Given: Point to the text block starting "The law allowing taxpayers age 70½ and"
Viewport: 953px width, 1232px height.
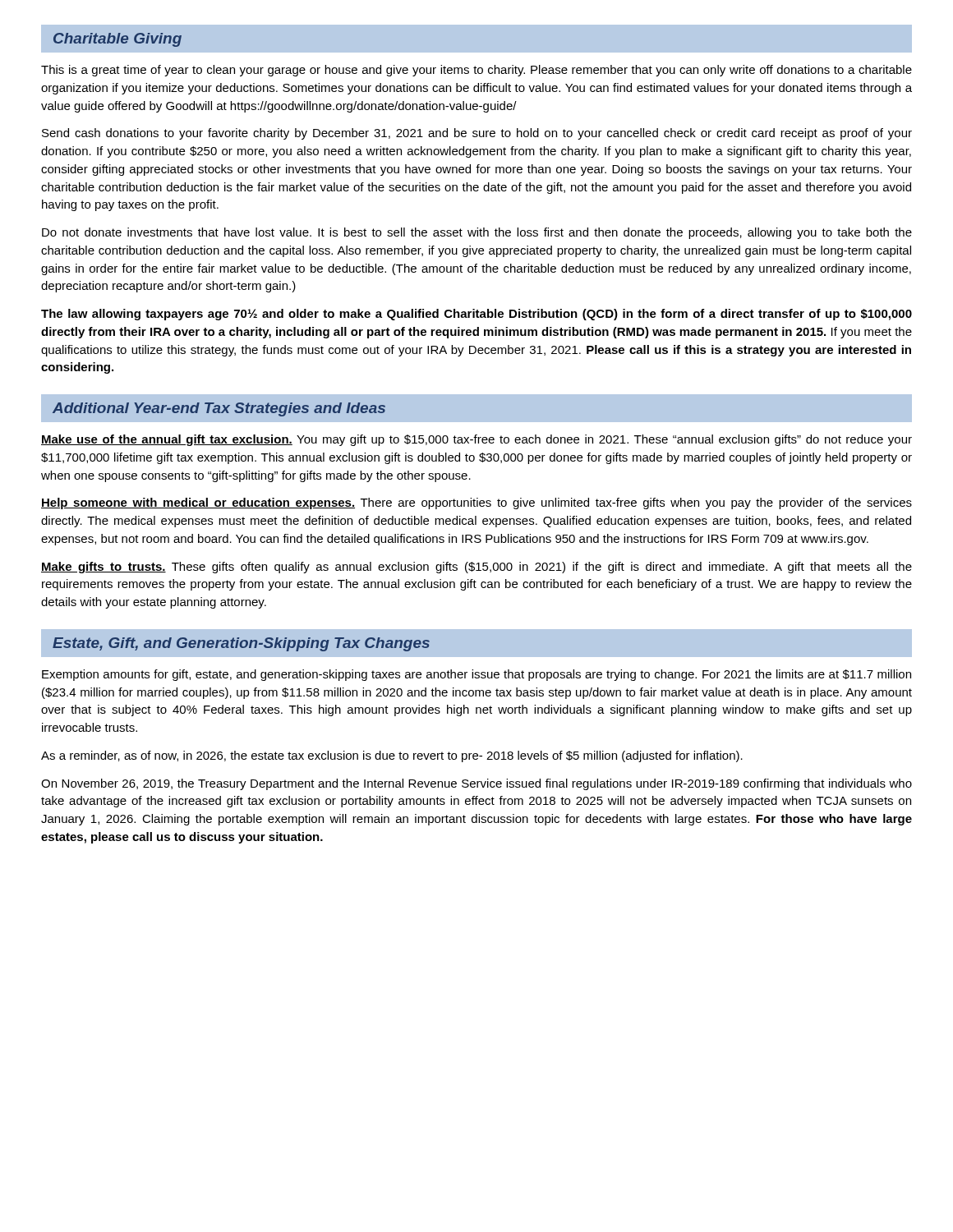Looking at the screenshot, I should click(476, 340).
